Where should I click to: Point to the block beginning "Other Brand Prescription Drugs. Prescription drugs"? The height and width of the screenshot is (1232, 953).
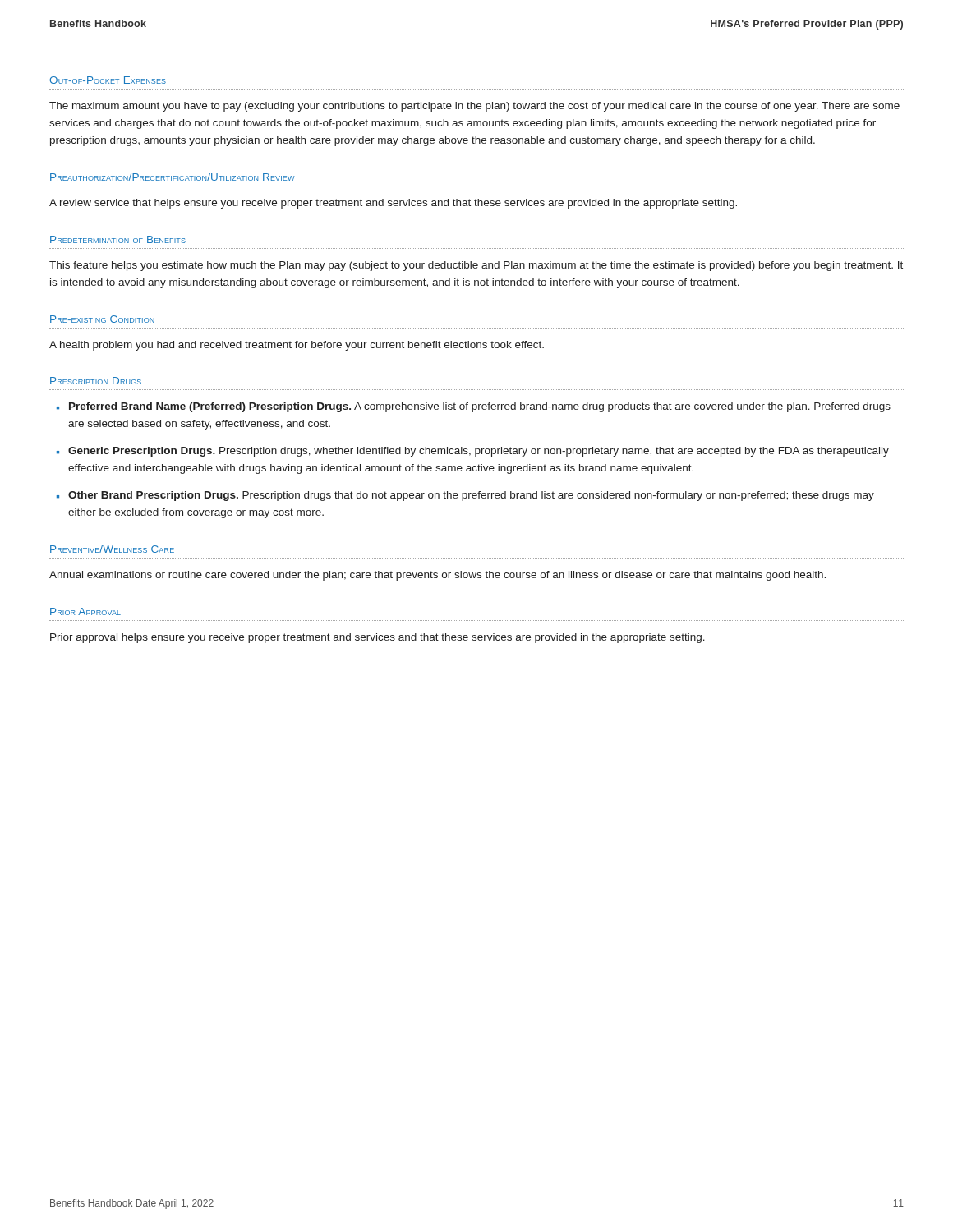pyautogui.click(x=486, y=504)
